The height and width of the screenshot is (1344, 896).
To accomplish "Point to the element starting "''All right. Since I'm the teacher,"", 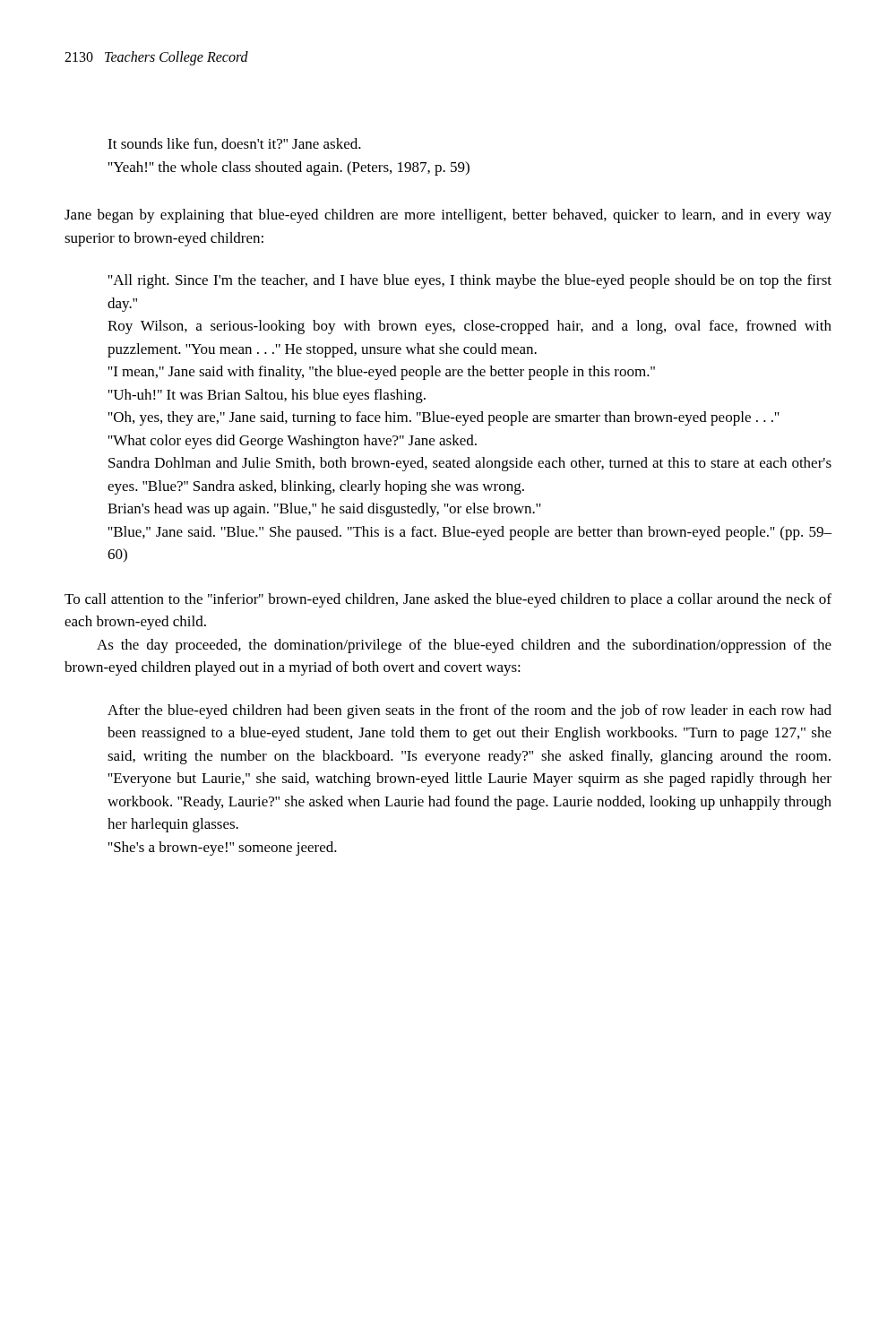I will coord(470,417).
